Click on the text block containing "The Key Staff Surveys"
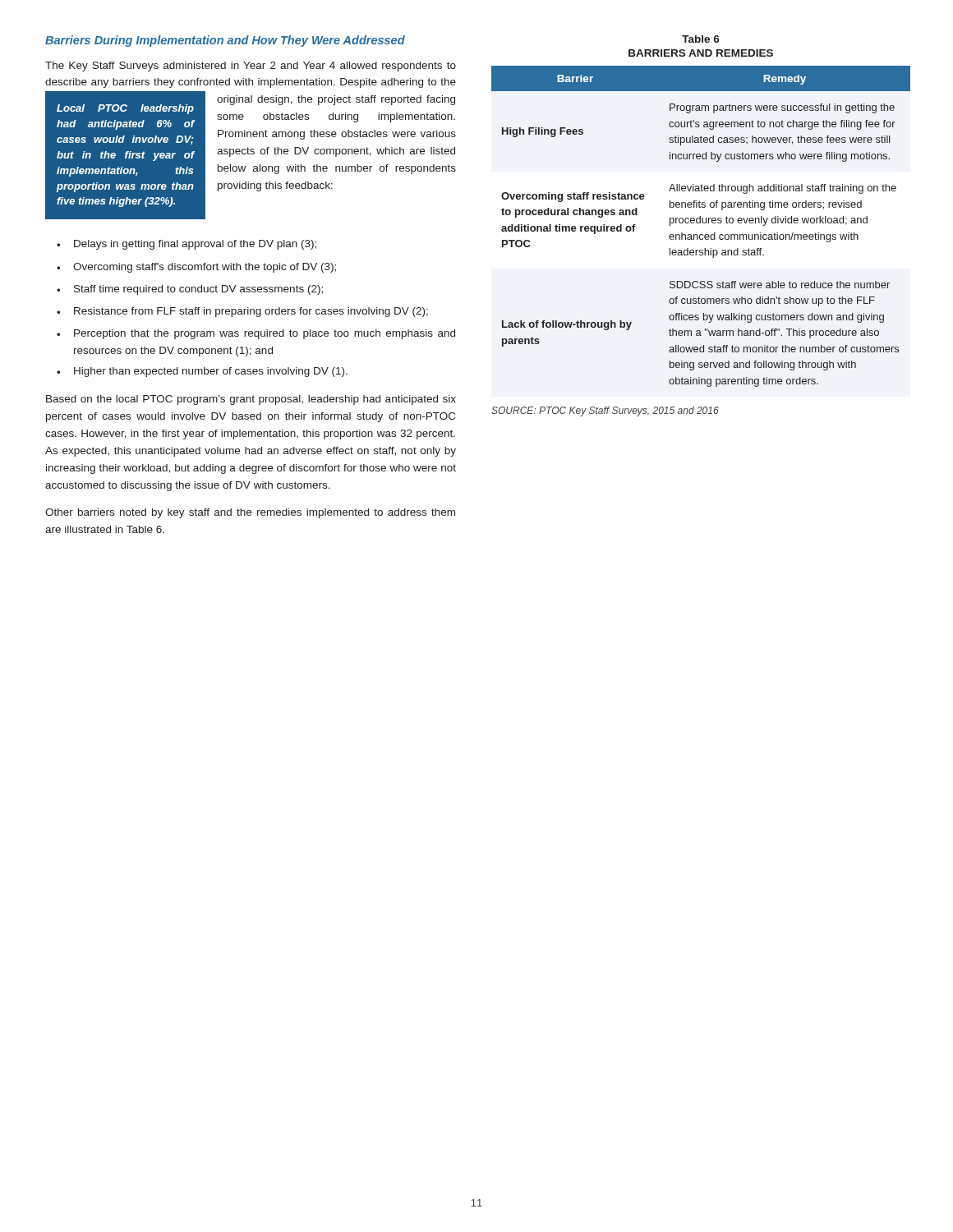 click(251, 139)
